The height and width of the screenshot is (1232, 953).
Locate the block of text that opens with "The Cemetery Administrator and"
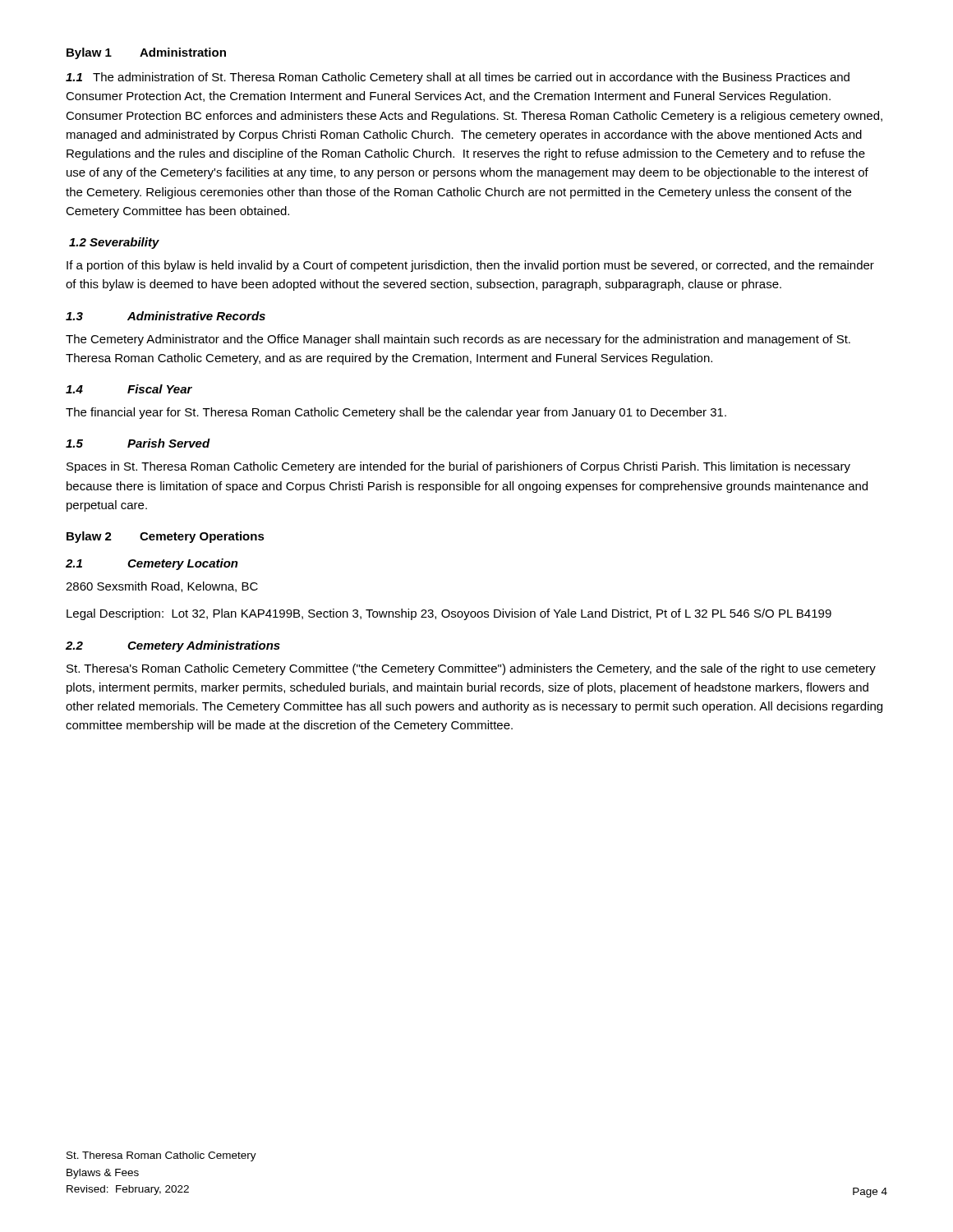(458, 348)
